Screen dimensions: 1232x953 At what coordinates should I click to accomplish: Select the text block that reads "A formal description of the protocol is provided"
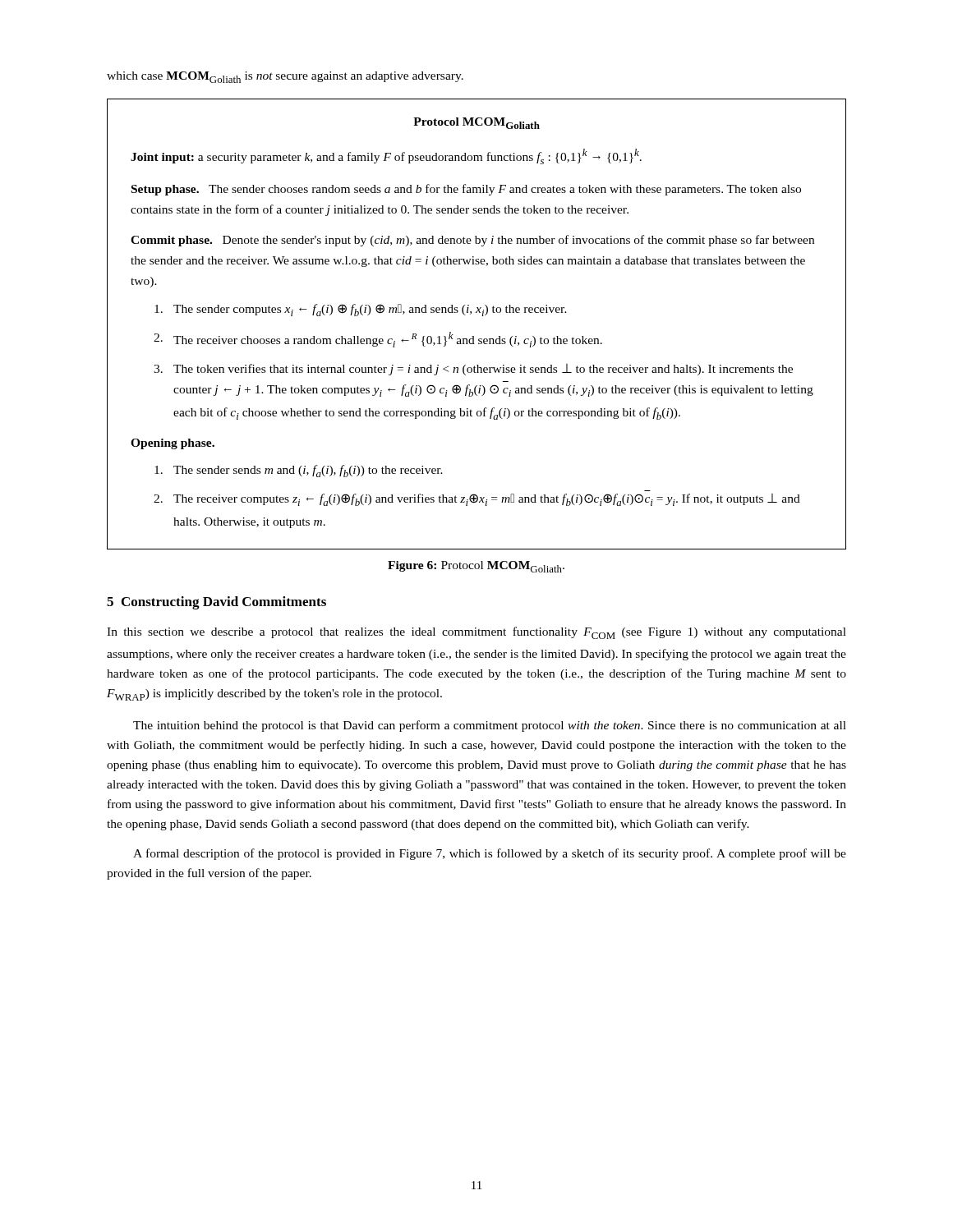click(476, 863)
